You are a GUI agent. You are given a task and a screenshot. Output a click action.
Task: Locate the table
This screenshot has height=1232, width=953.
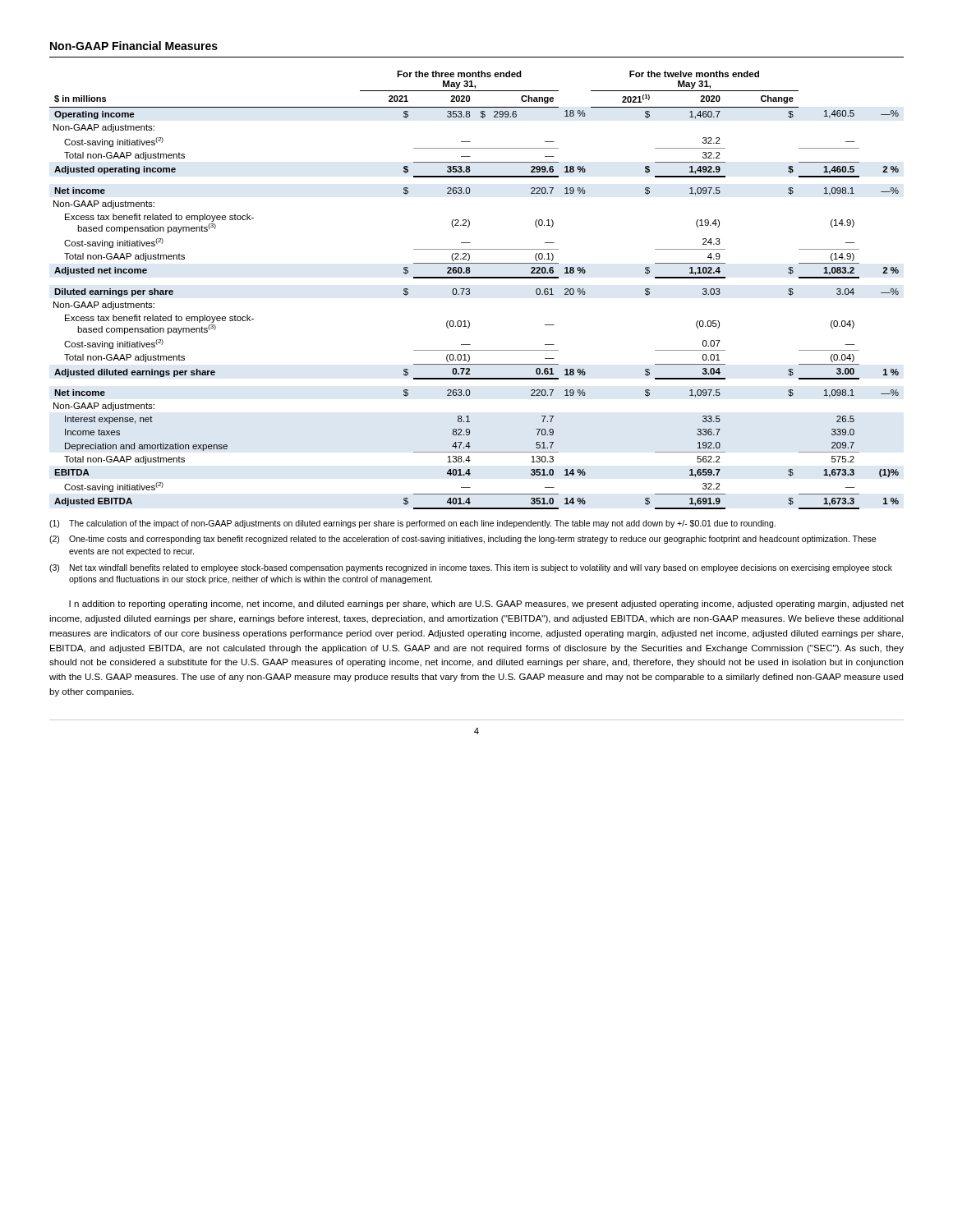476,288
